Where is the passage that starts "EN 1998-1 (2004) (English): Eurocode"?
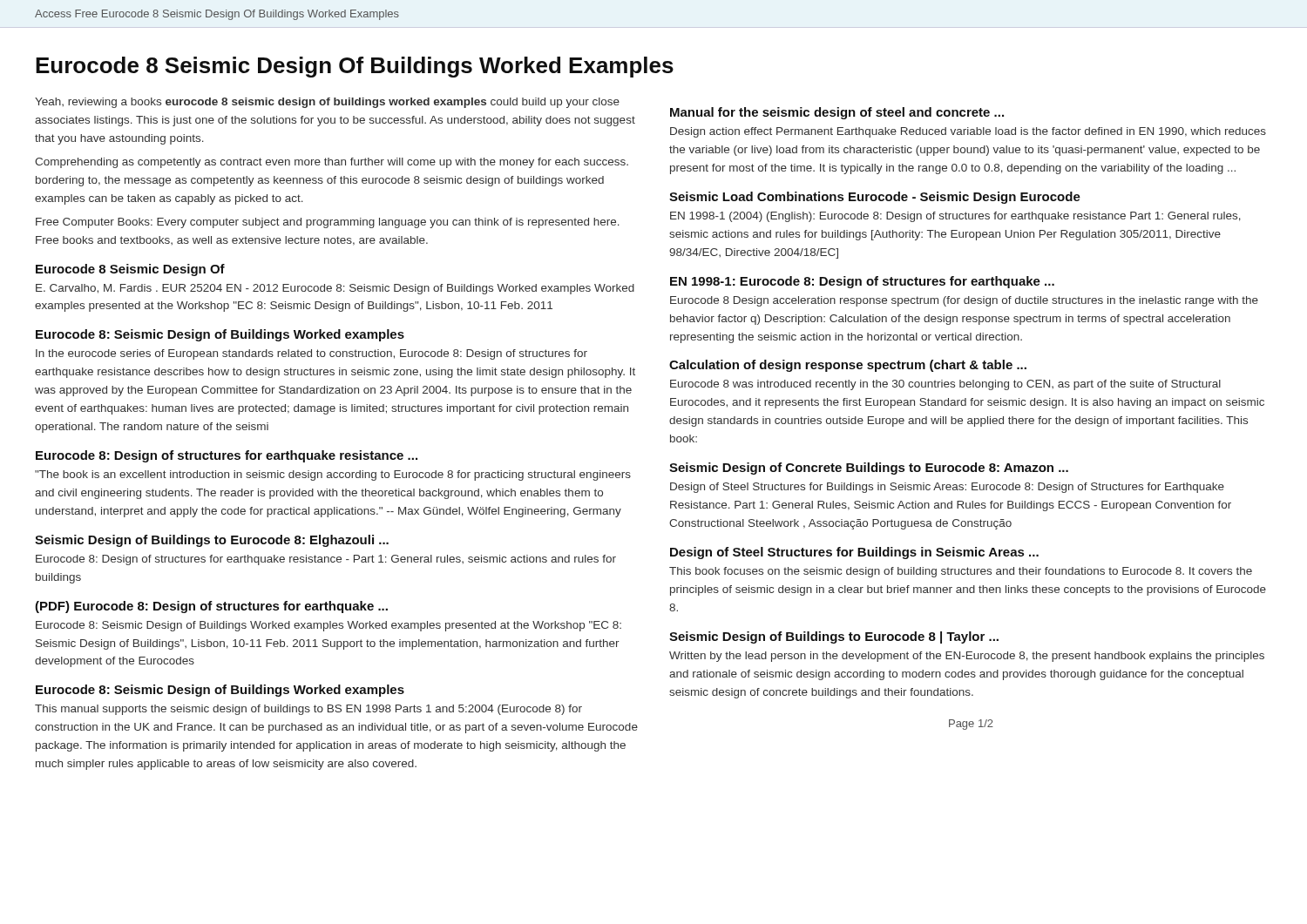The width and height of the screenshot is (1307, 924). [x=955, y=234]
